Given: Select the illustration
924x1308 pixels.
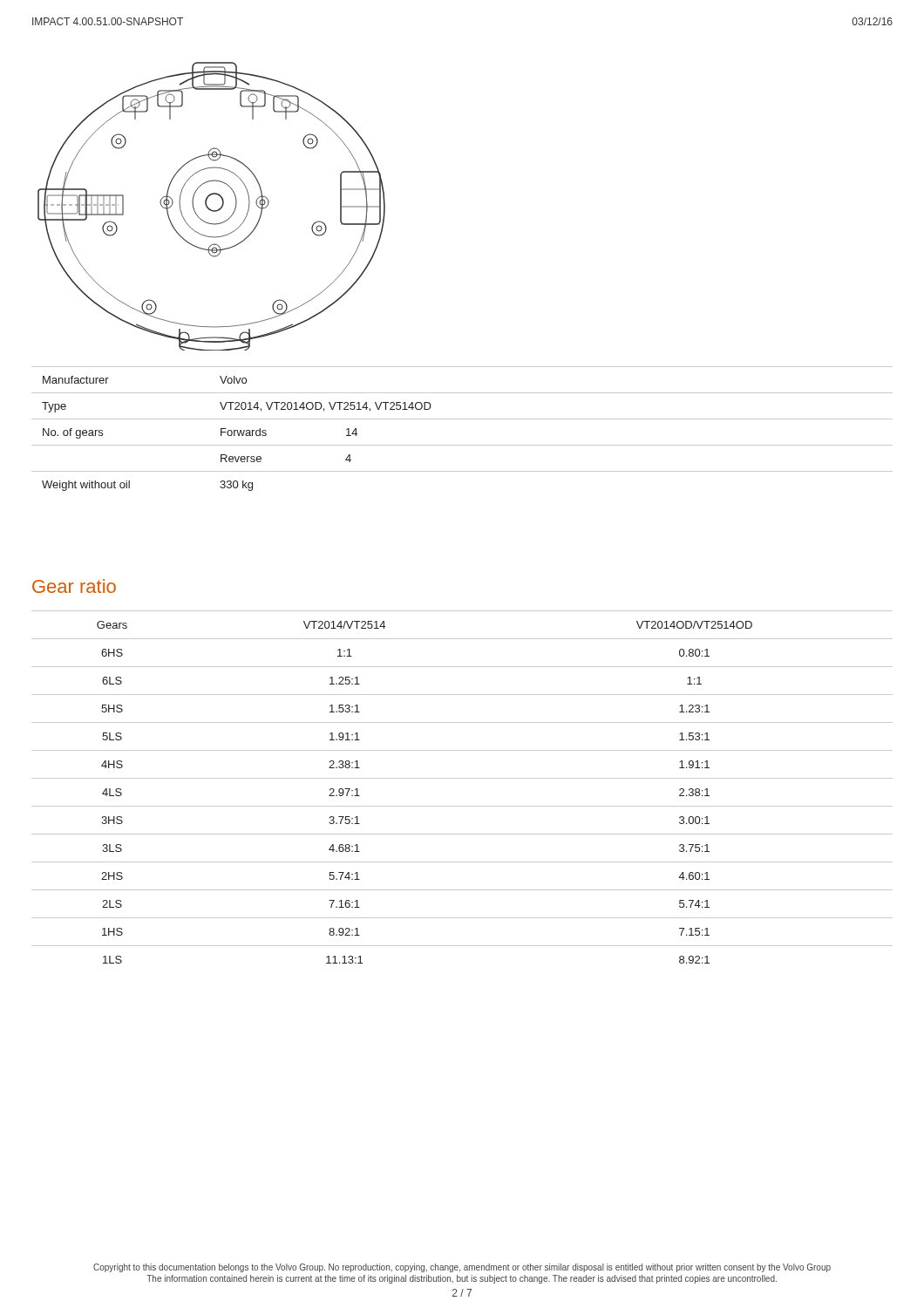Looking at the screenshot, I should click(214, 194).
